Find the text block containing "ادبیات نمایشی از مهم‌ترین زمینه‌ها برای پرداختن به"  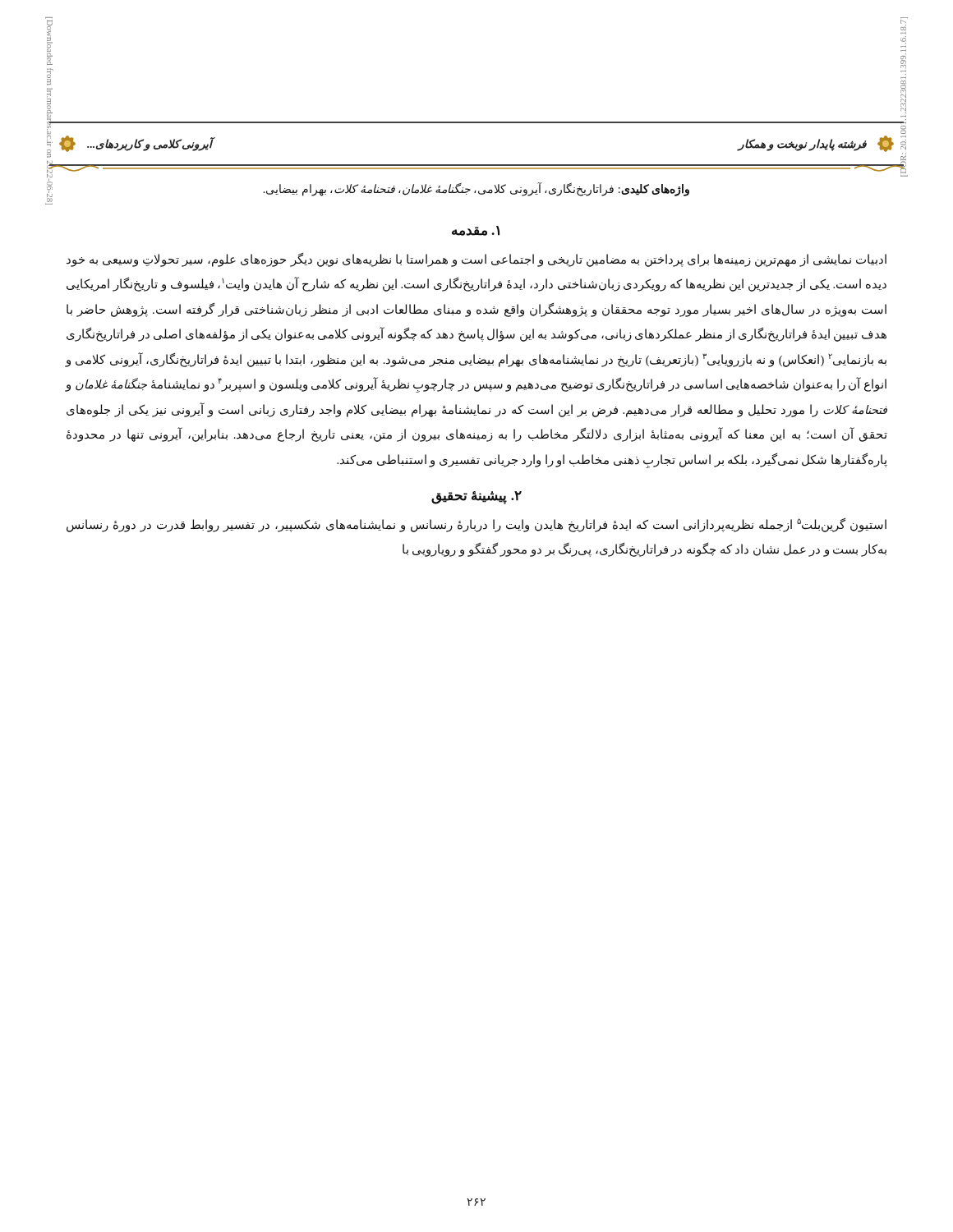(476, 359)
